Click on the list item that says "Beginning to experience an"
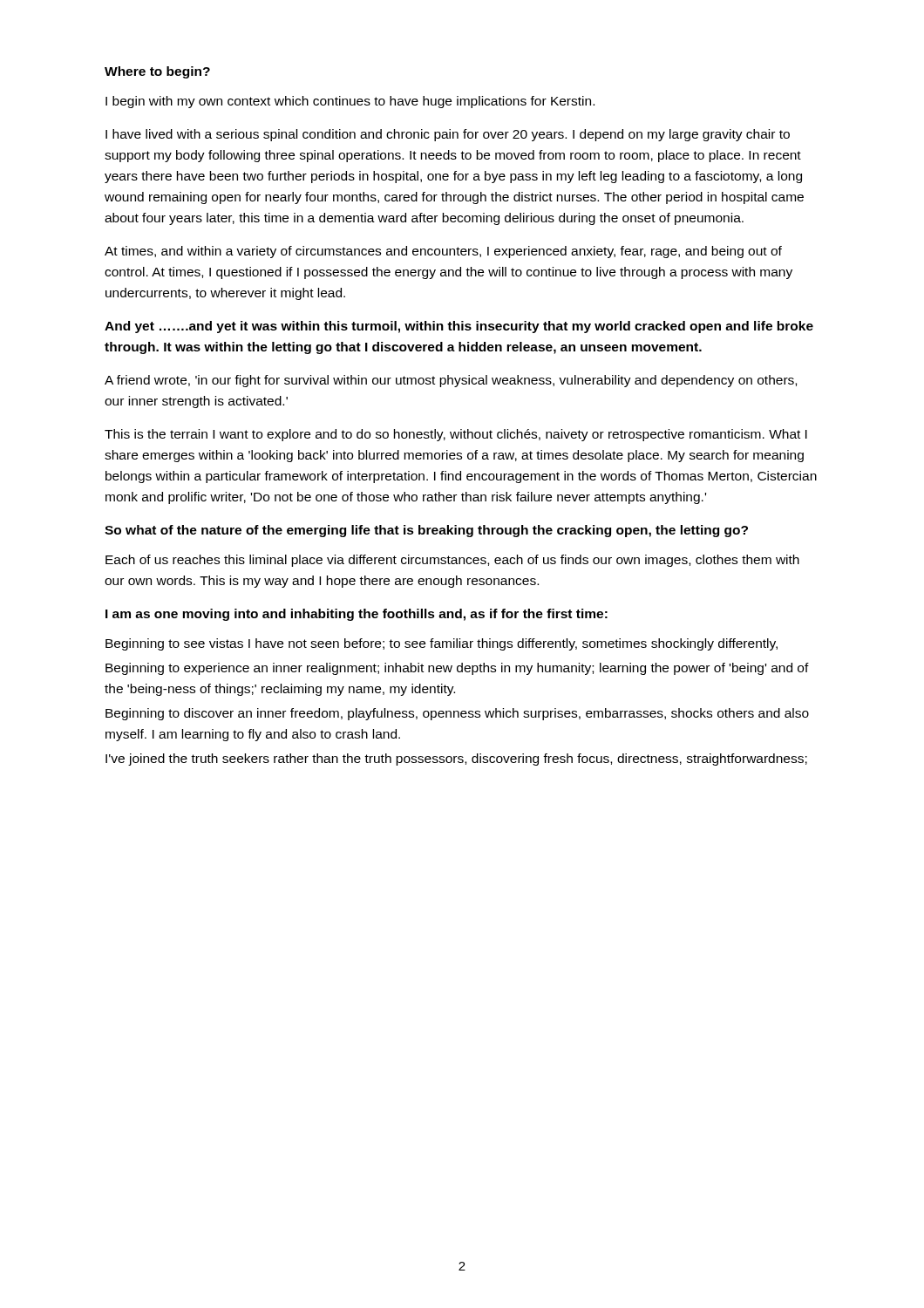Viewport: 924px width, 1308px height. point(456,678)
